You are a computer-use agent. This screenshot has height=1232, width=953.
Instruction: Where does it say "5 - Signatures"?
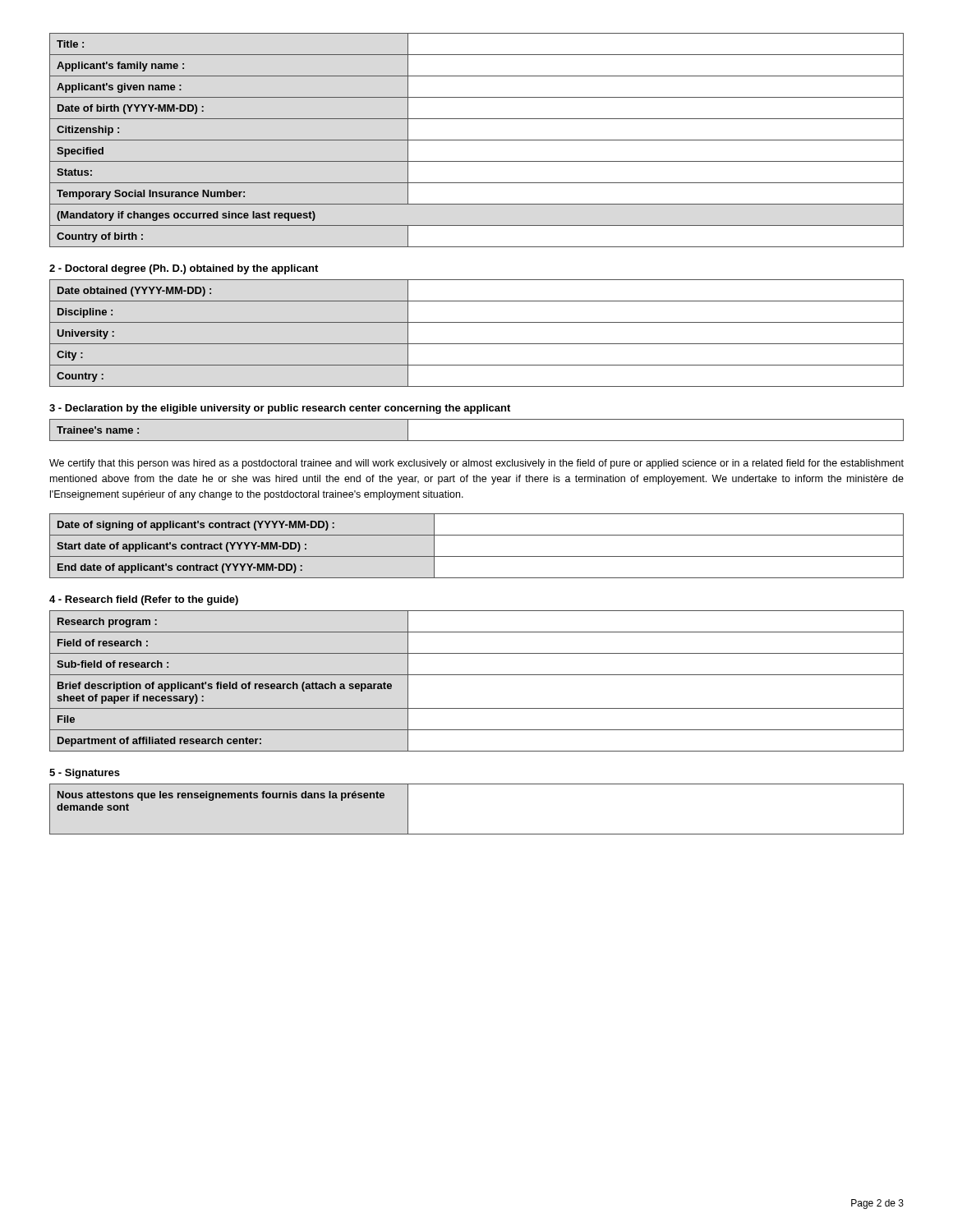[x=85, y=773]
